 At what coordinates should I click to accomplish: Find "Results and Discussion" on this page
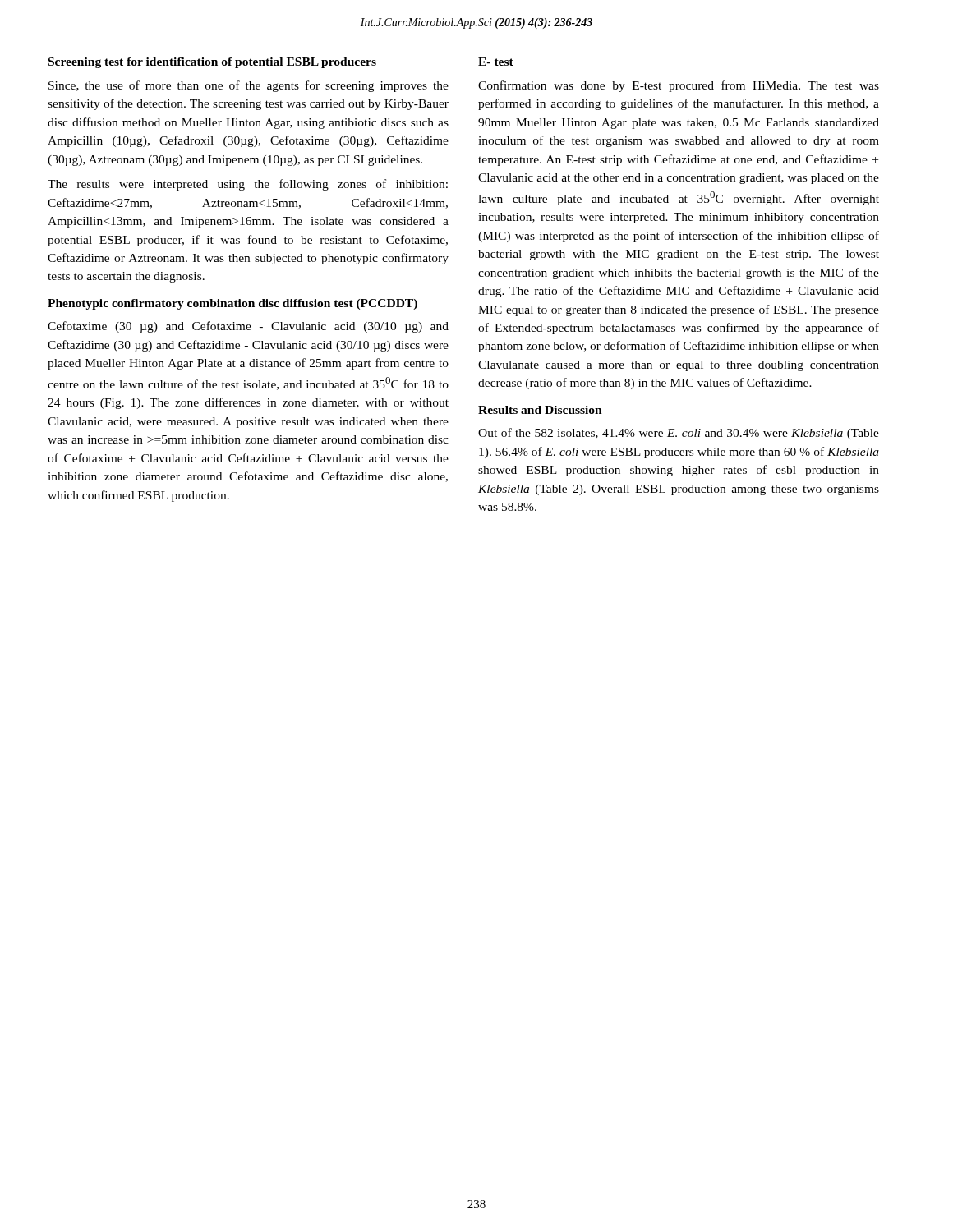click(x=540, y=409)
